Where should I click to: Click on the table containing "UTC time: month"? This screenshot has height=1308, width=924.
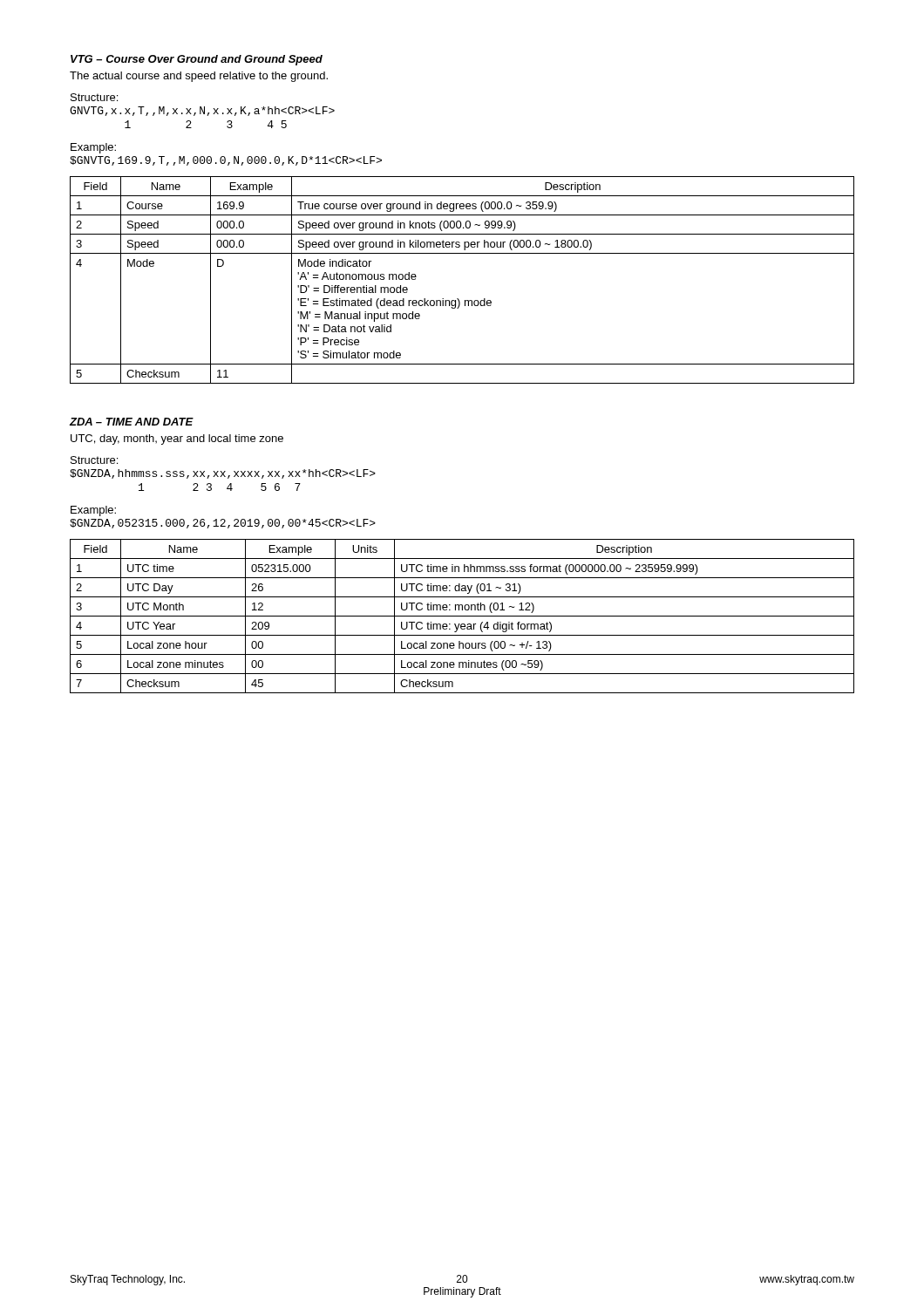point(462,616)
